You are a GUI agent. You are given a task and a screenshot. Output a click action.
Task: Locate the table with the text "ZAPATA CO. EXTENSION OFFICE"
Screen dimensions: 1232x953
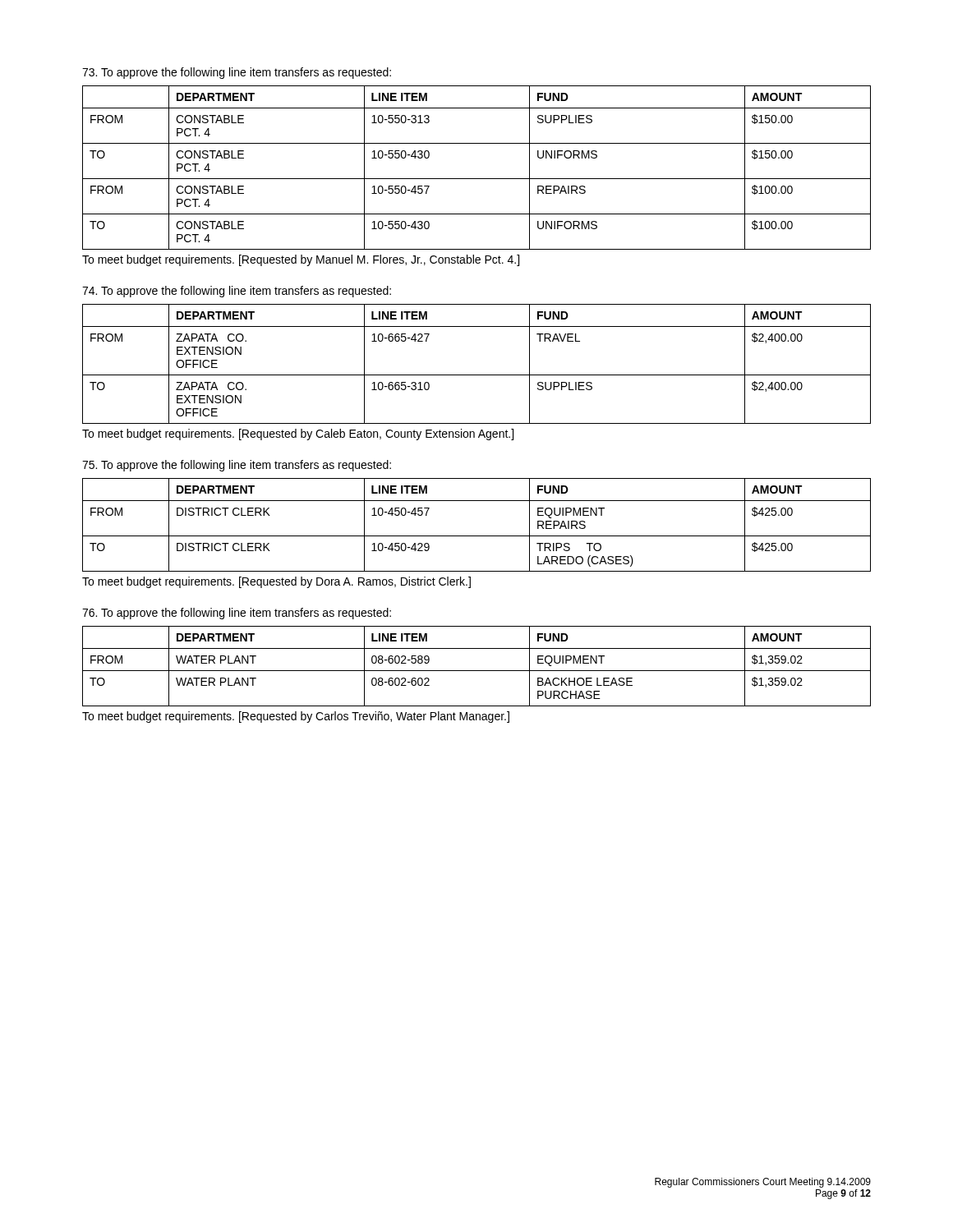click(x=476, y=364)
